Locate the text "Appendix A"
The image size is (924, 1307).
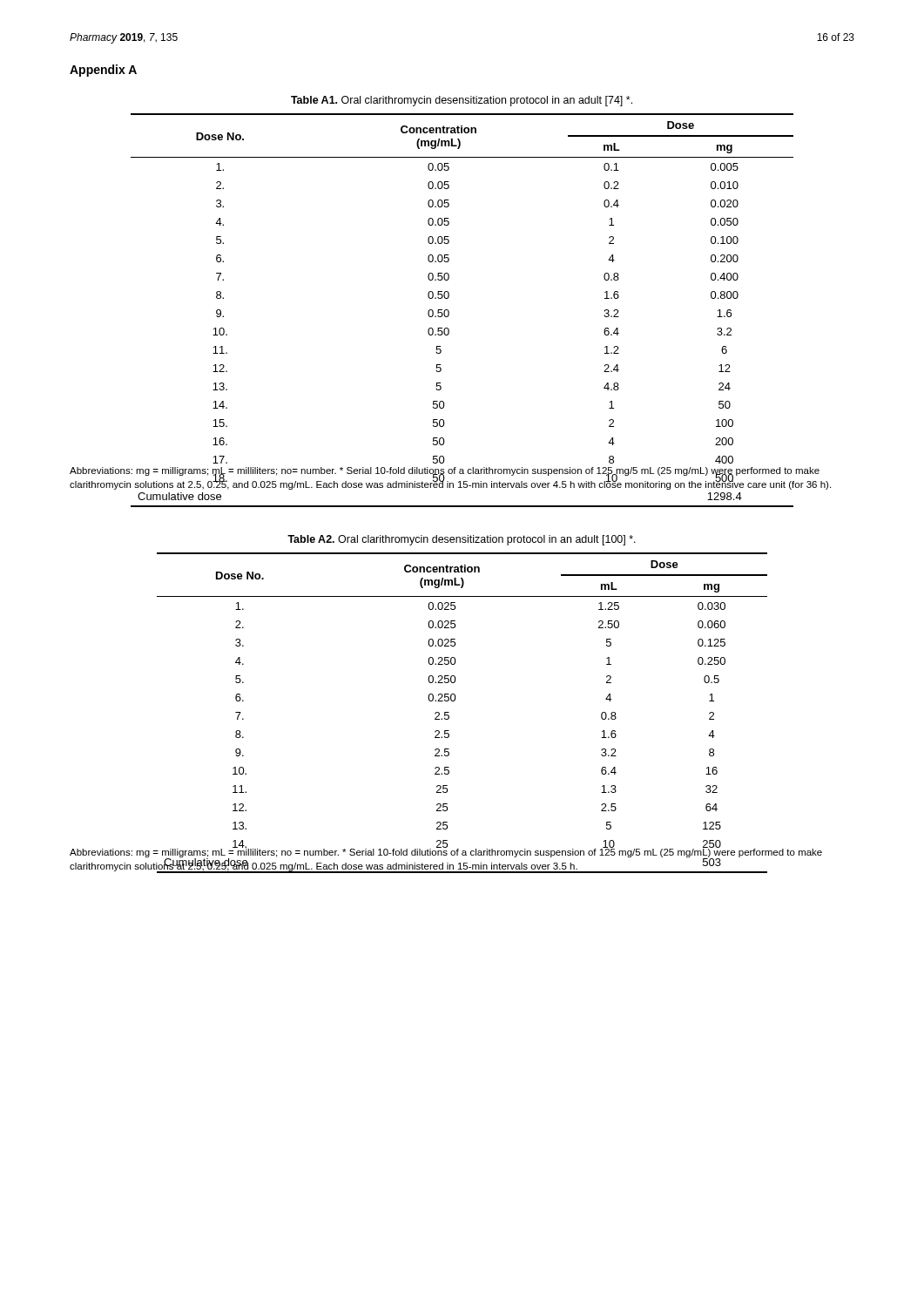pyautogui.click(x=103, y=70)
